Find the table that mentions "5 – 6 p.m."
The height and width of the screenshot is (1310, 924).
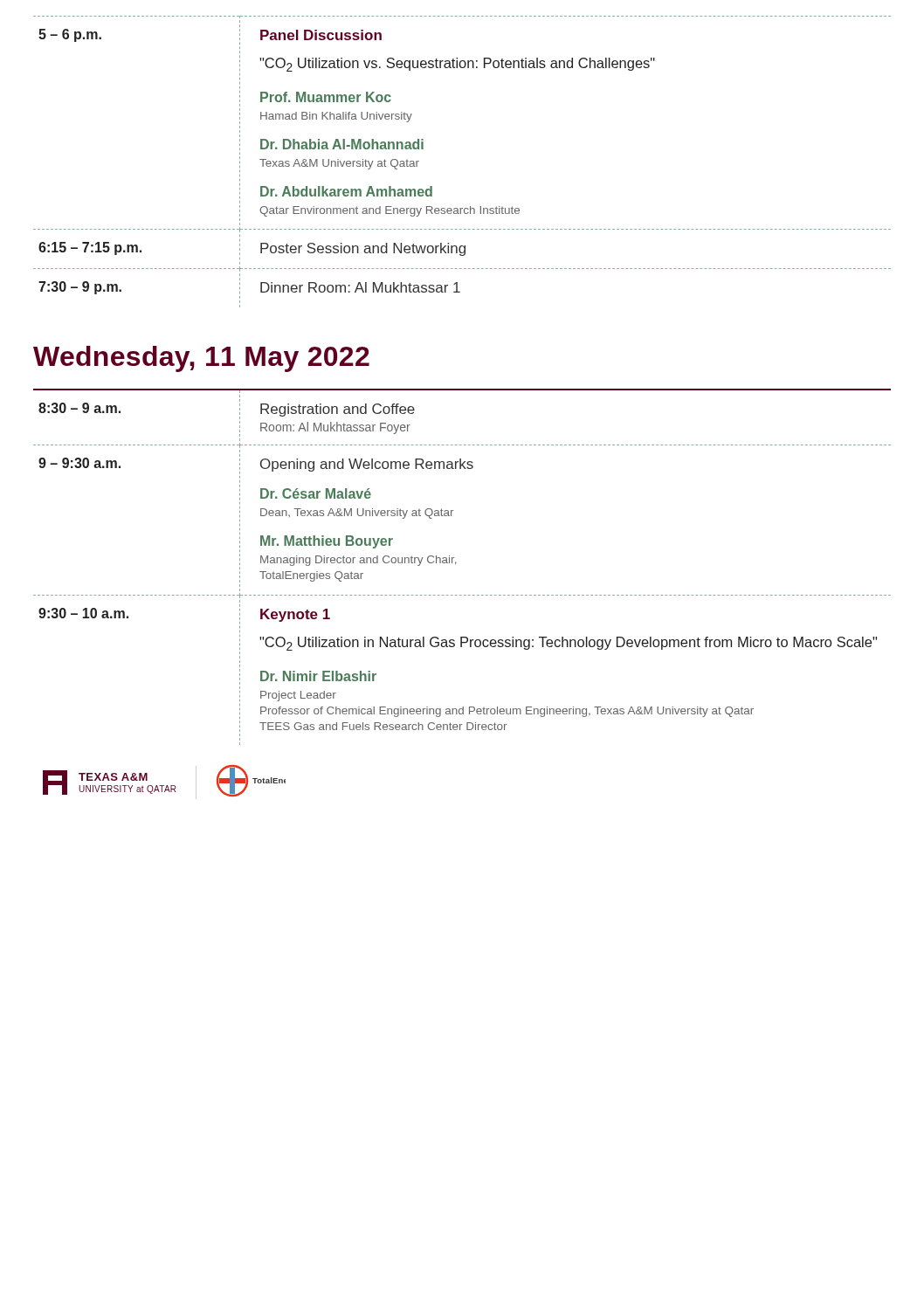pos(462,162)
